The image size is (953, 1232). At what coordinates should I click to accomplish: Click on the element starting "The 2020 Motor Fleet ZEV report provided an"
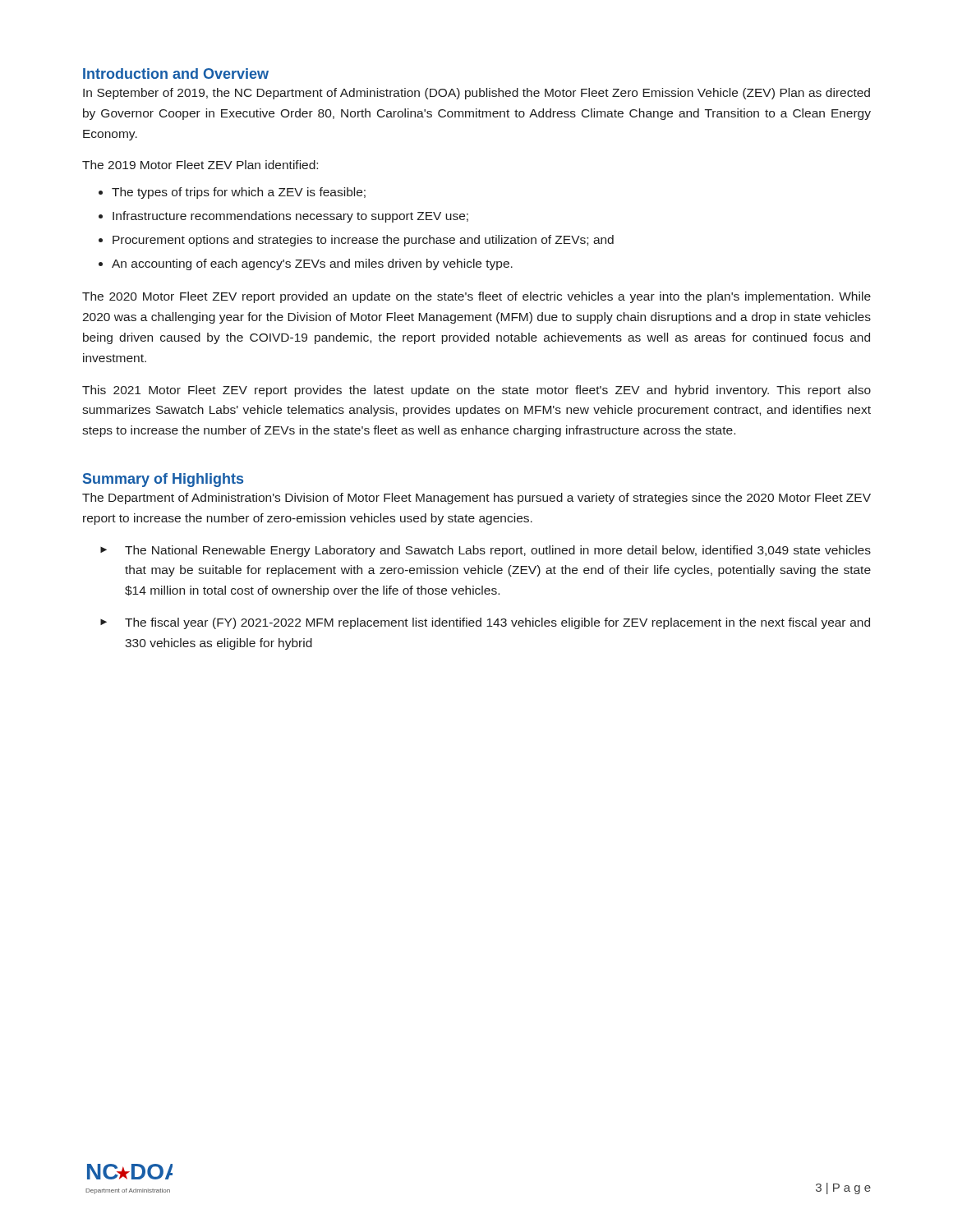click(476, 327)
